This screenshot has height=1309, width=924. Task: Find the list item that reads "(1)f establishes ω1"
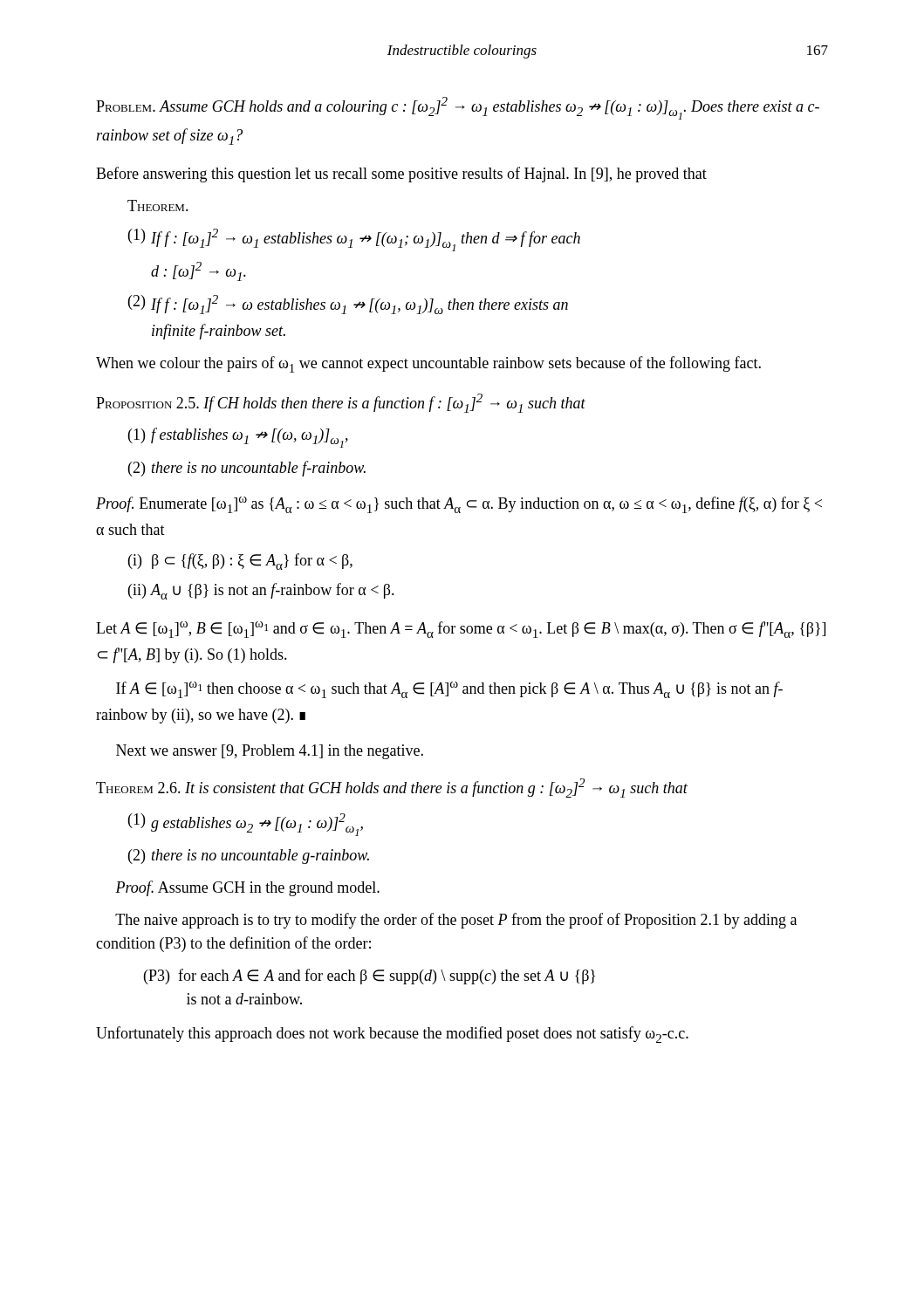click(x=238, y=438)
